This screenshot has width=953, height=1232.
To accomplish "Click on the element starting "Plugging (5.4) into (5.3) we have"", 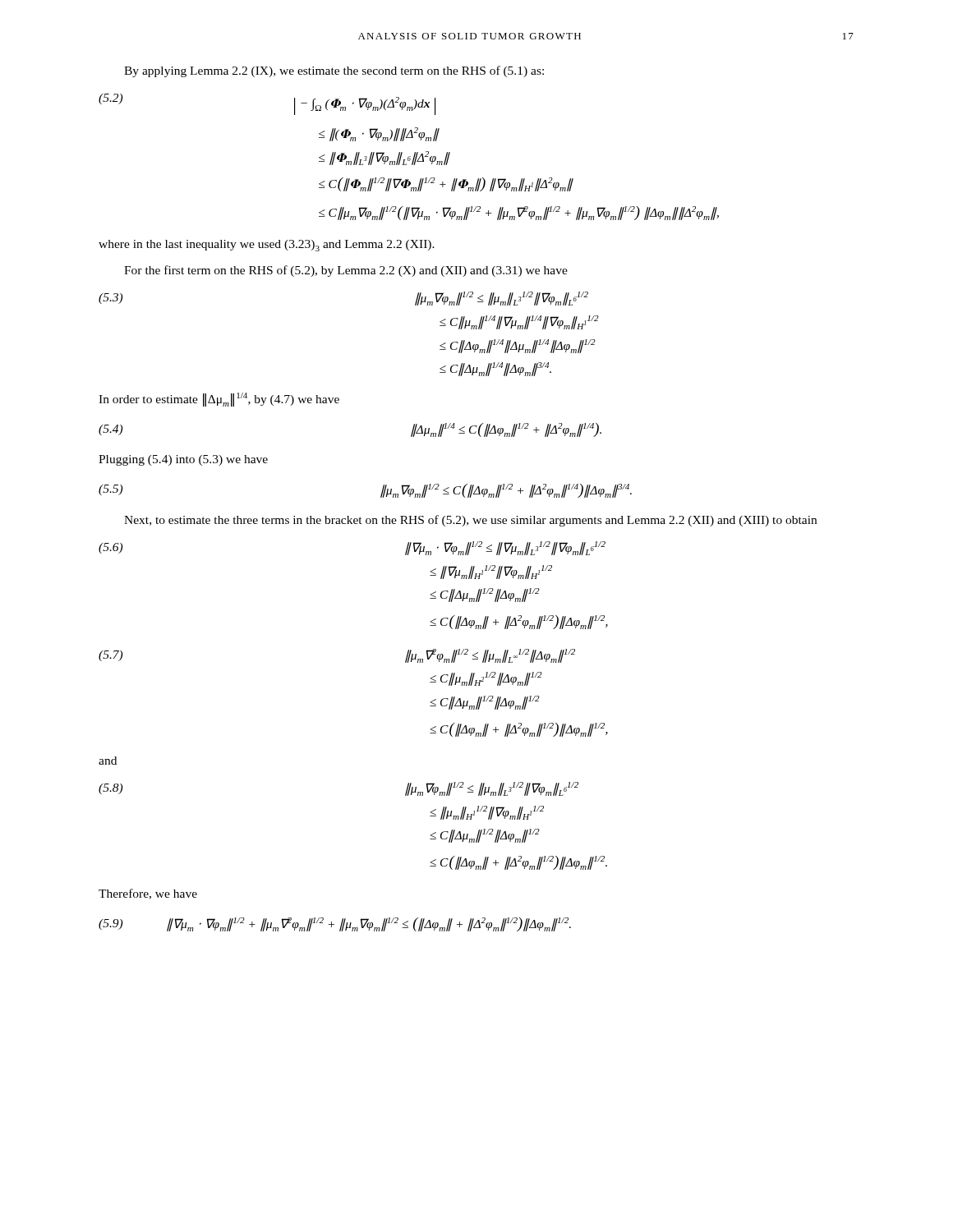I will point(183,459).
